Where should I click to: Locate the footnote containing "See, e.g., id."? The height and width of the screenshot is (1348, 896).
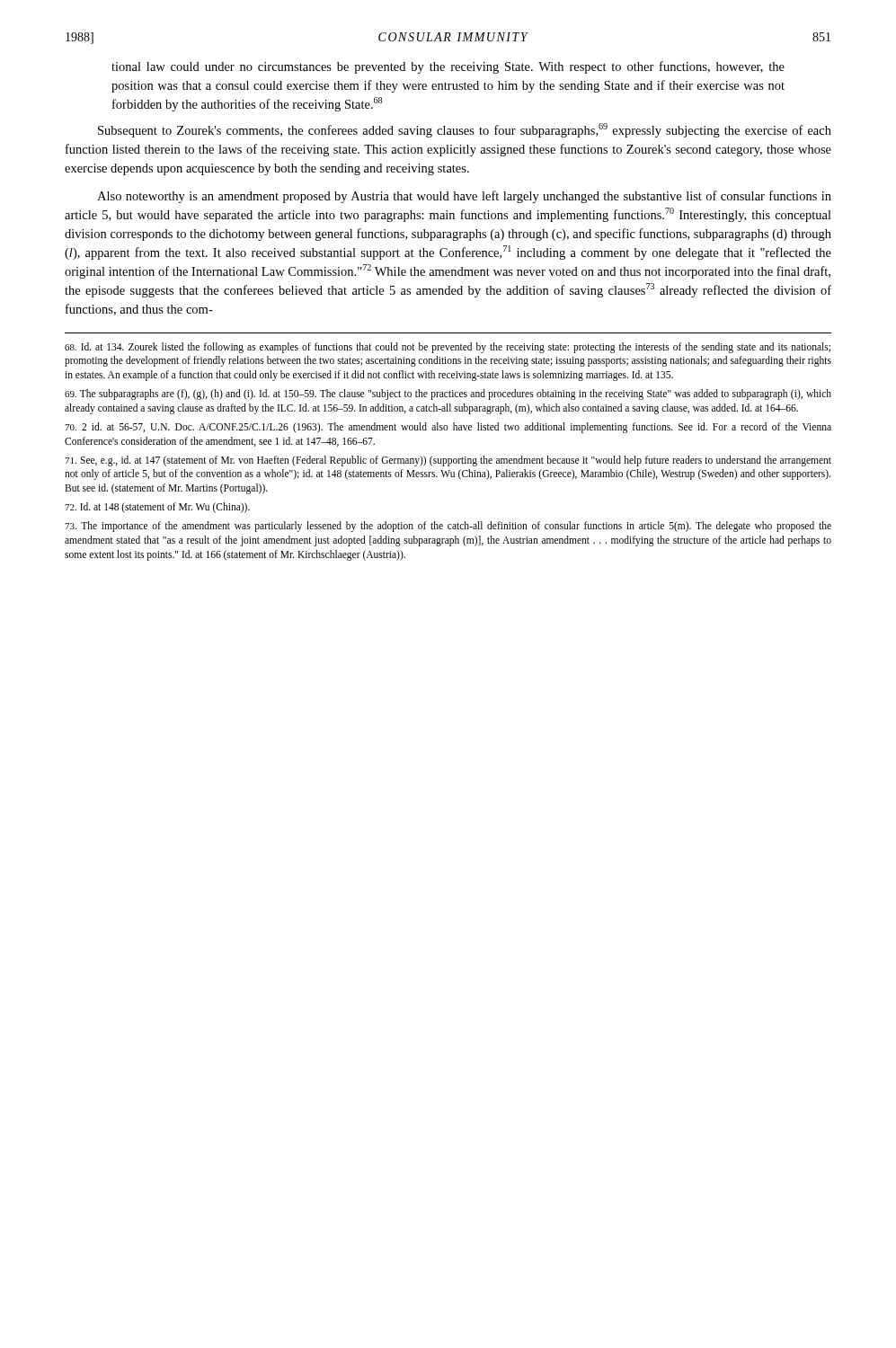click(448, 474)
